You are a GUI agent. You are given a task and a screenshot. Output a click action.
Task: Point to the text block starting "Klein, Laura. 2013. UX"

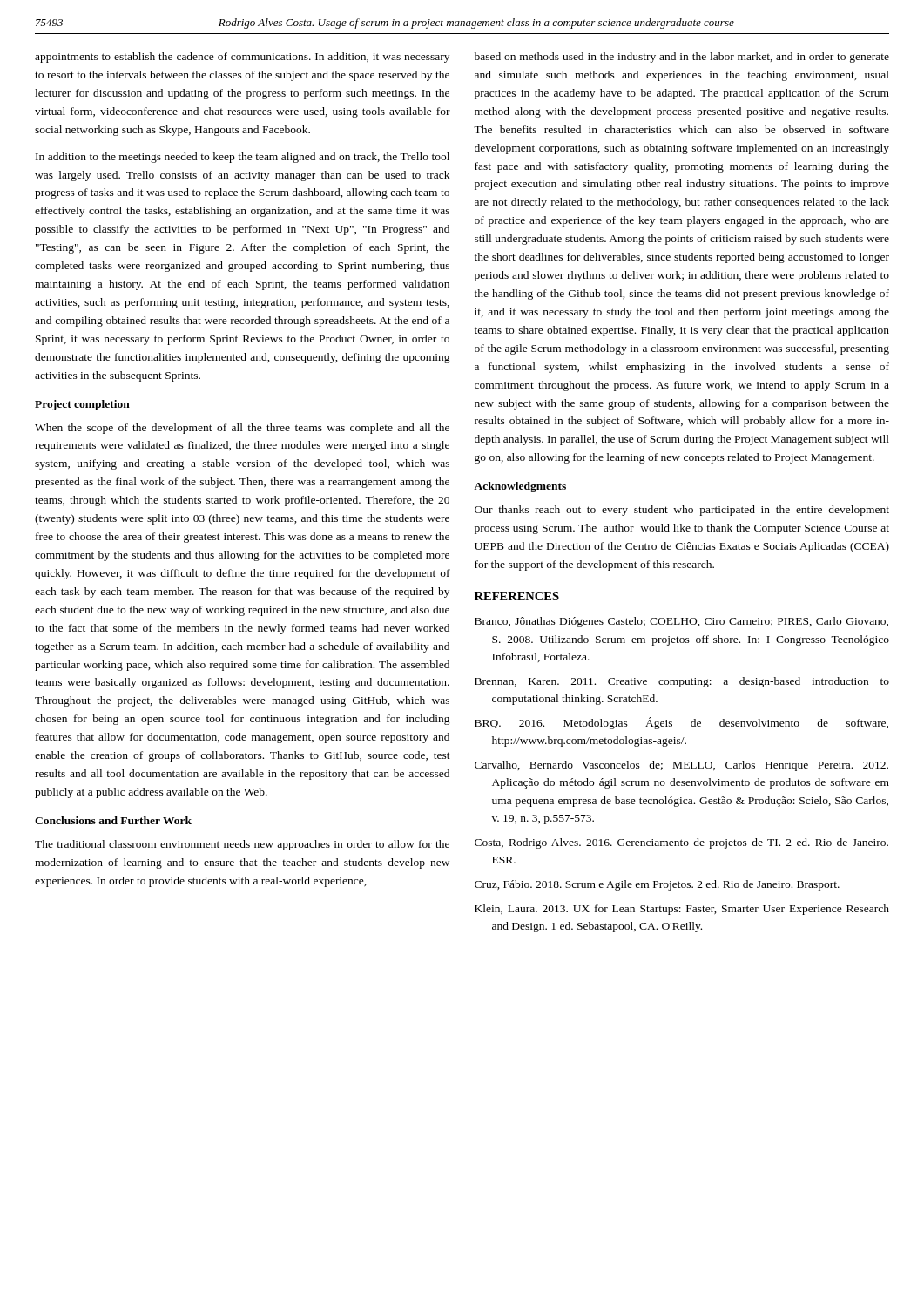tap(682, 917)
